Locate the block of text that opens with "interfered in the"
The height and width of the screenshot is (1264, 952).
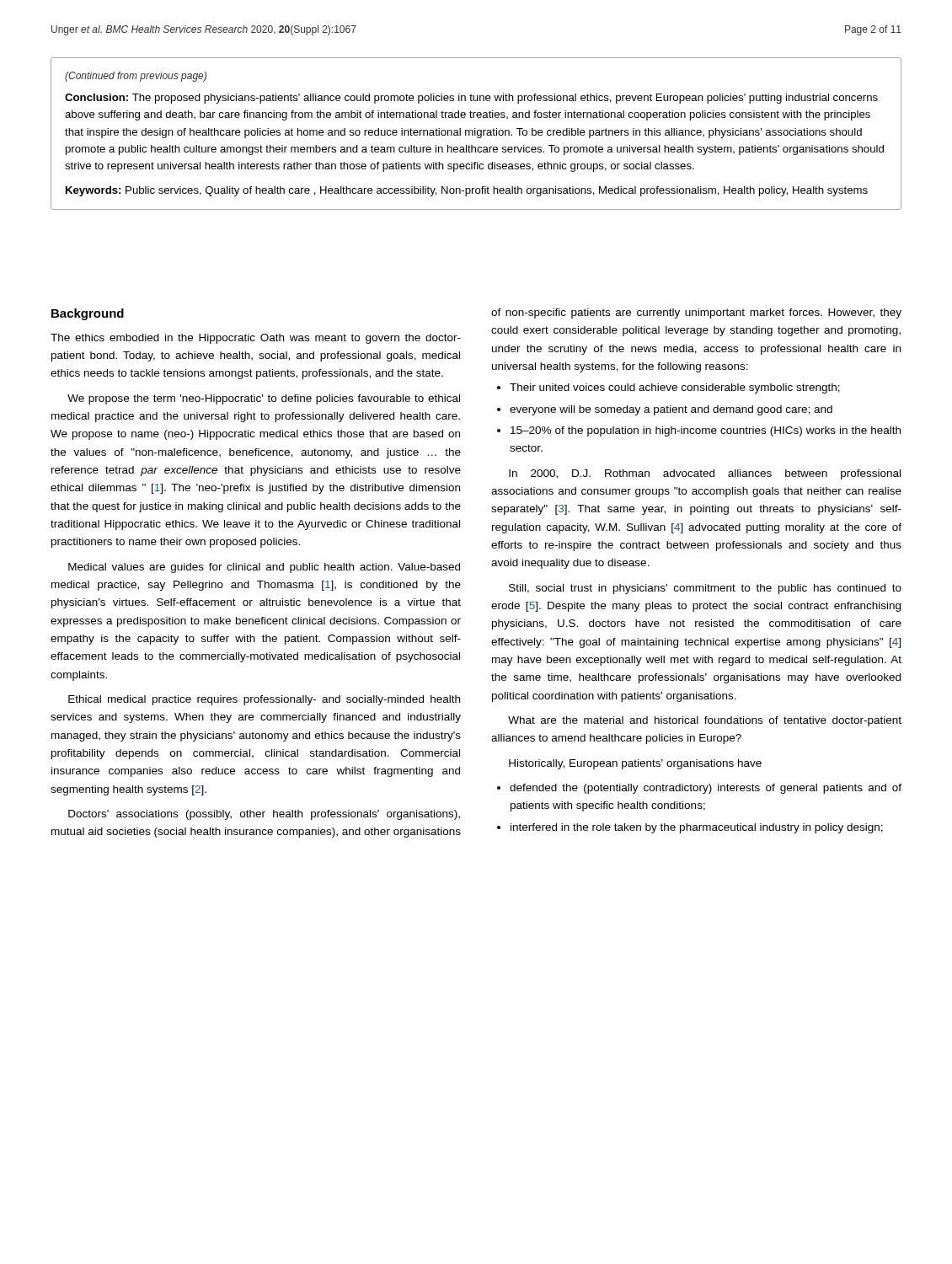697,827
